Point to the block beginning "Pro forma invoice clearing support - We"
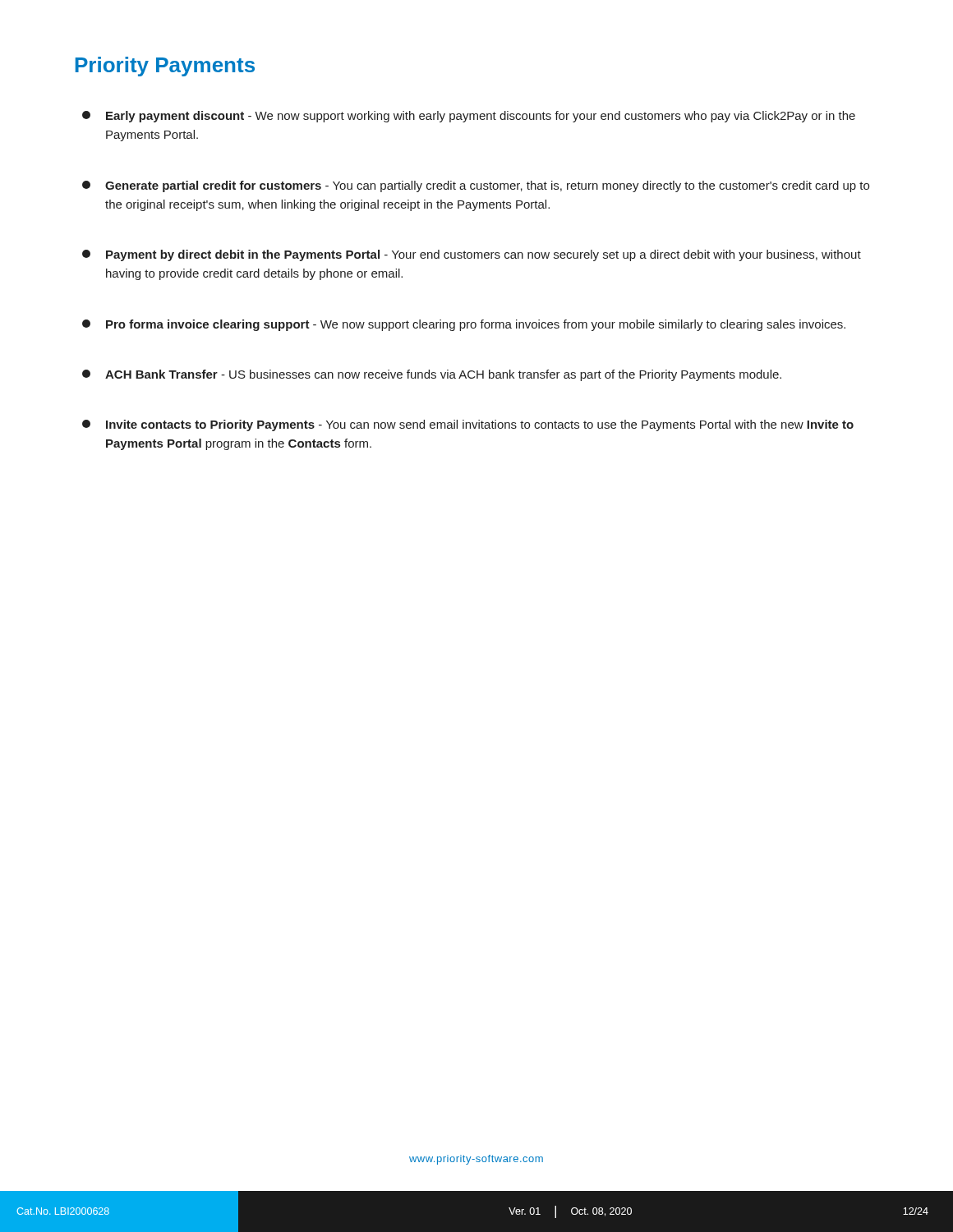The width and height of the screenshot is (953, 1232). [481, 324]
